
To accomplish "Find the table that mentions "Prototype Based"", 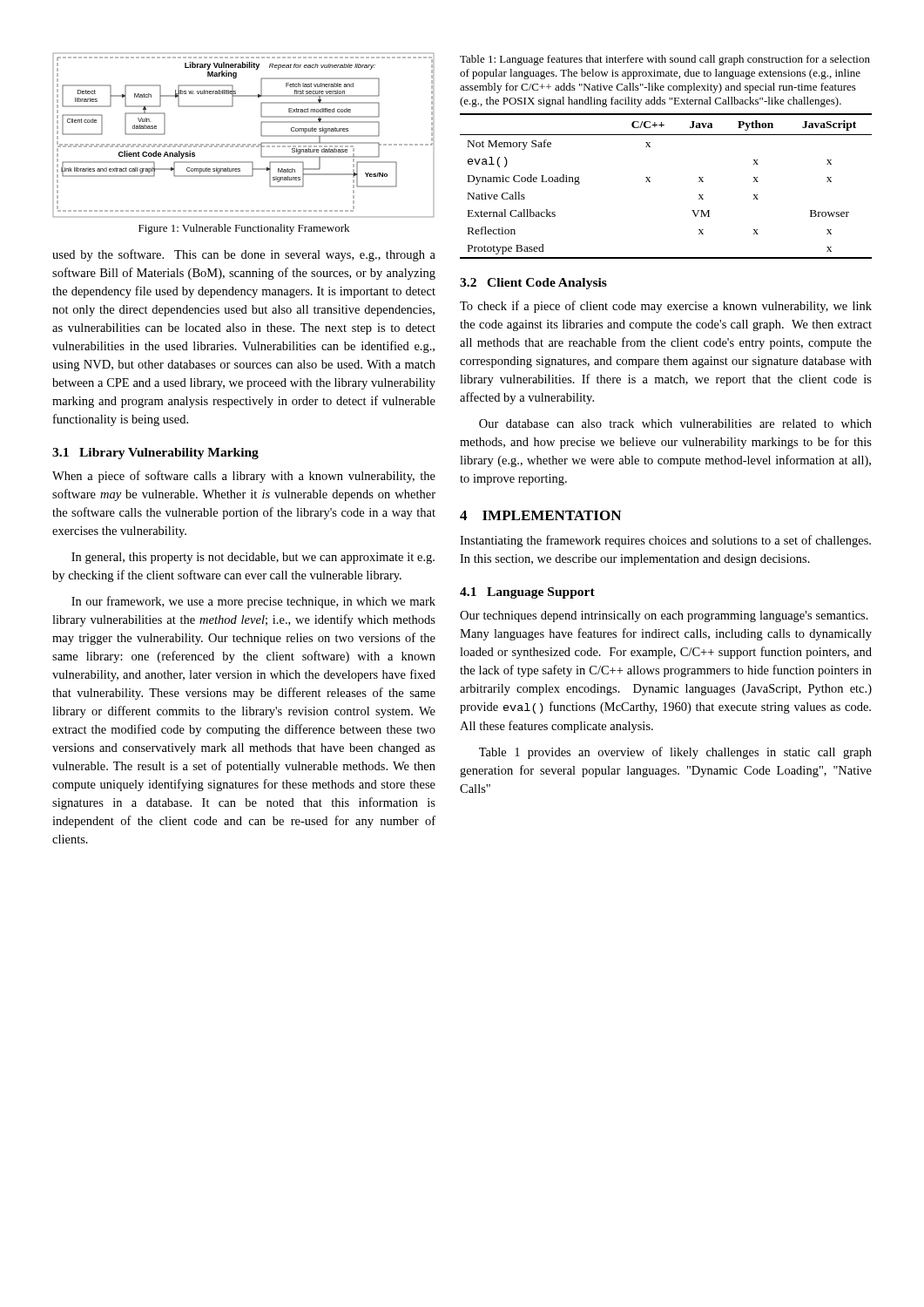I will click(x=666, y=186).
